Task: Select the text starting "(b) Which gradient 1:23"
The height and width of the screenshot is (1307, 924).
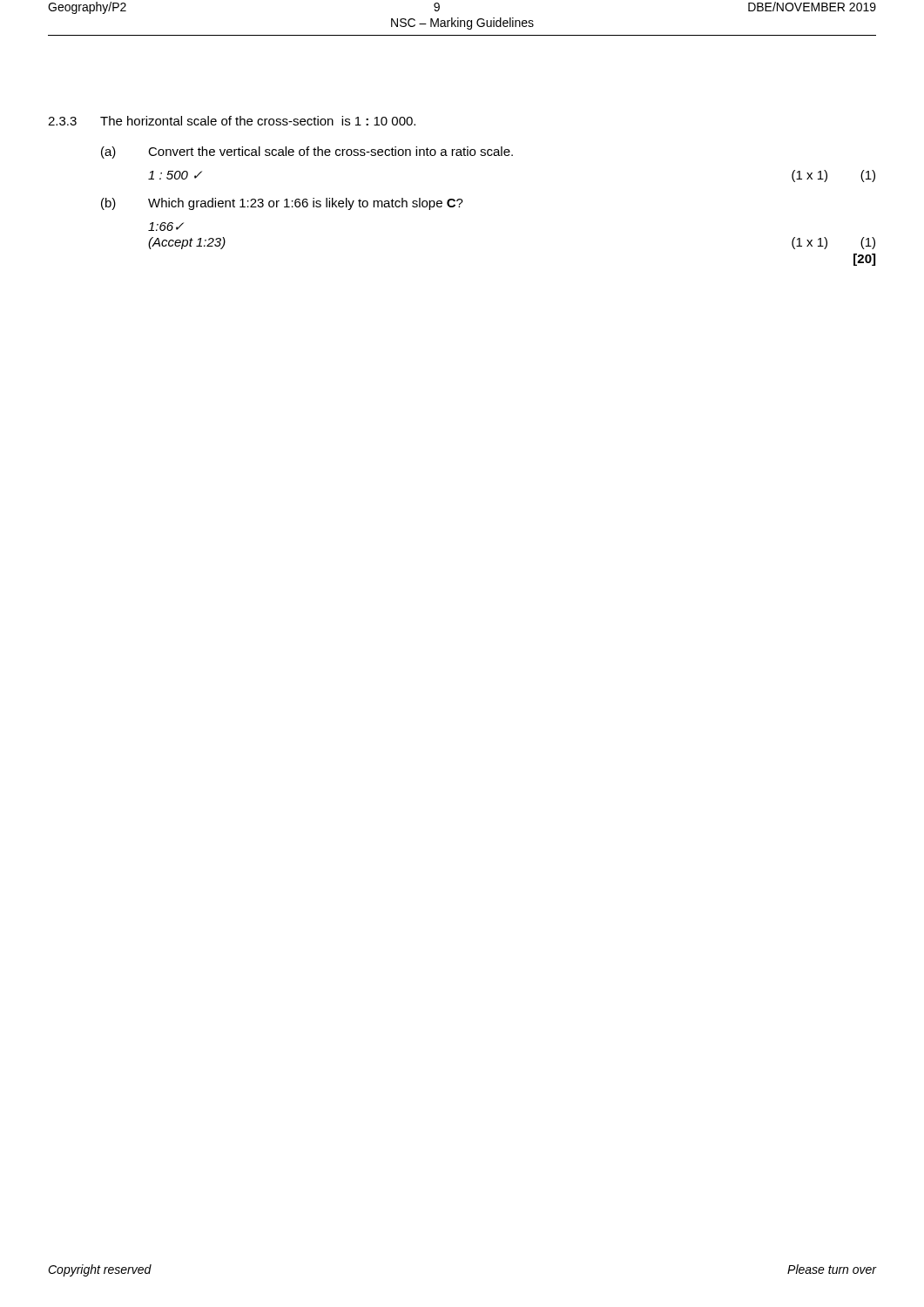Action: (282, 203)
